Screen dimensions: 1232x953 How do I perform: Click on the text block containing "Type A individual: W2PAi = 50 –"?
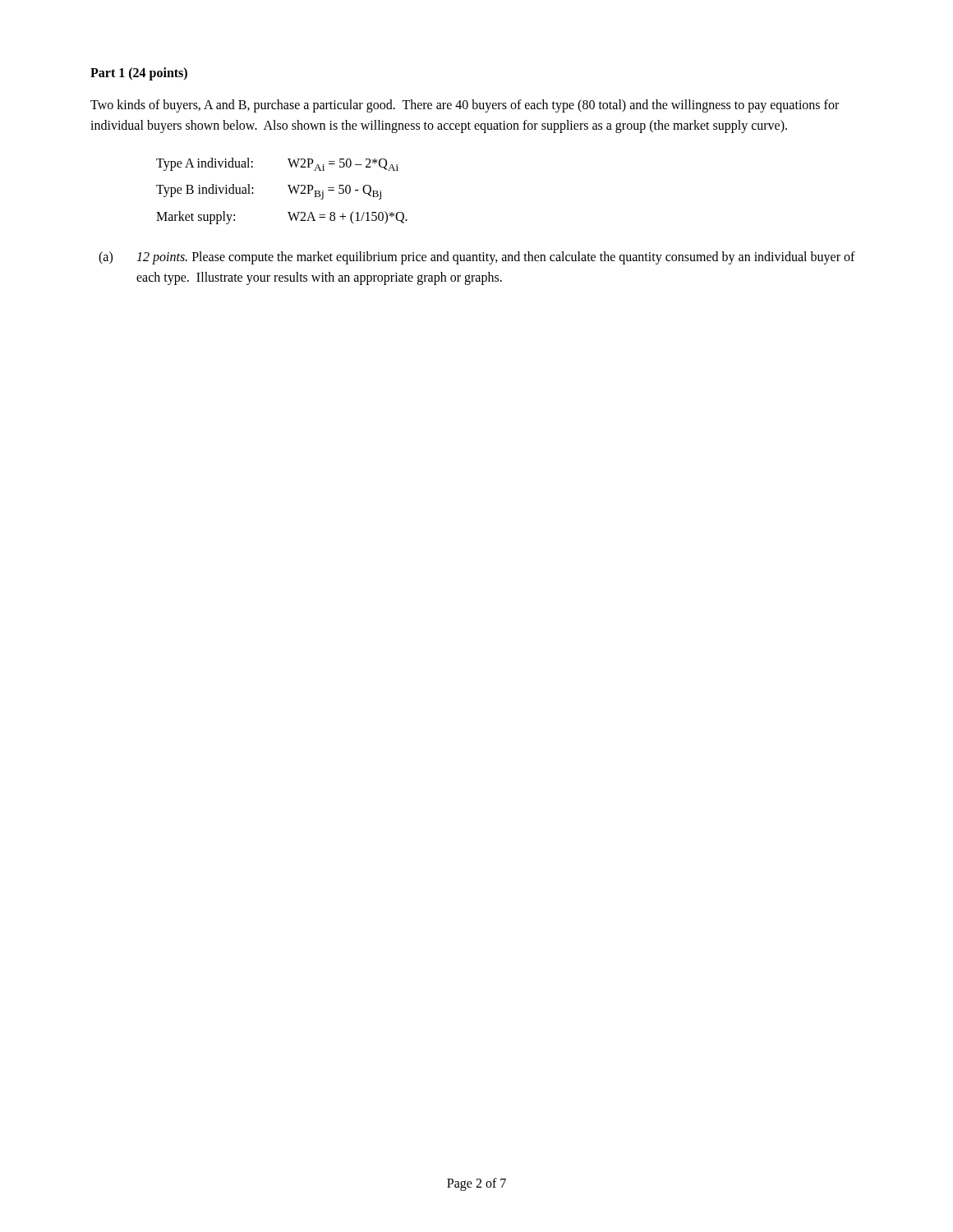click(x=189, y=164)
